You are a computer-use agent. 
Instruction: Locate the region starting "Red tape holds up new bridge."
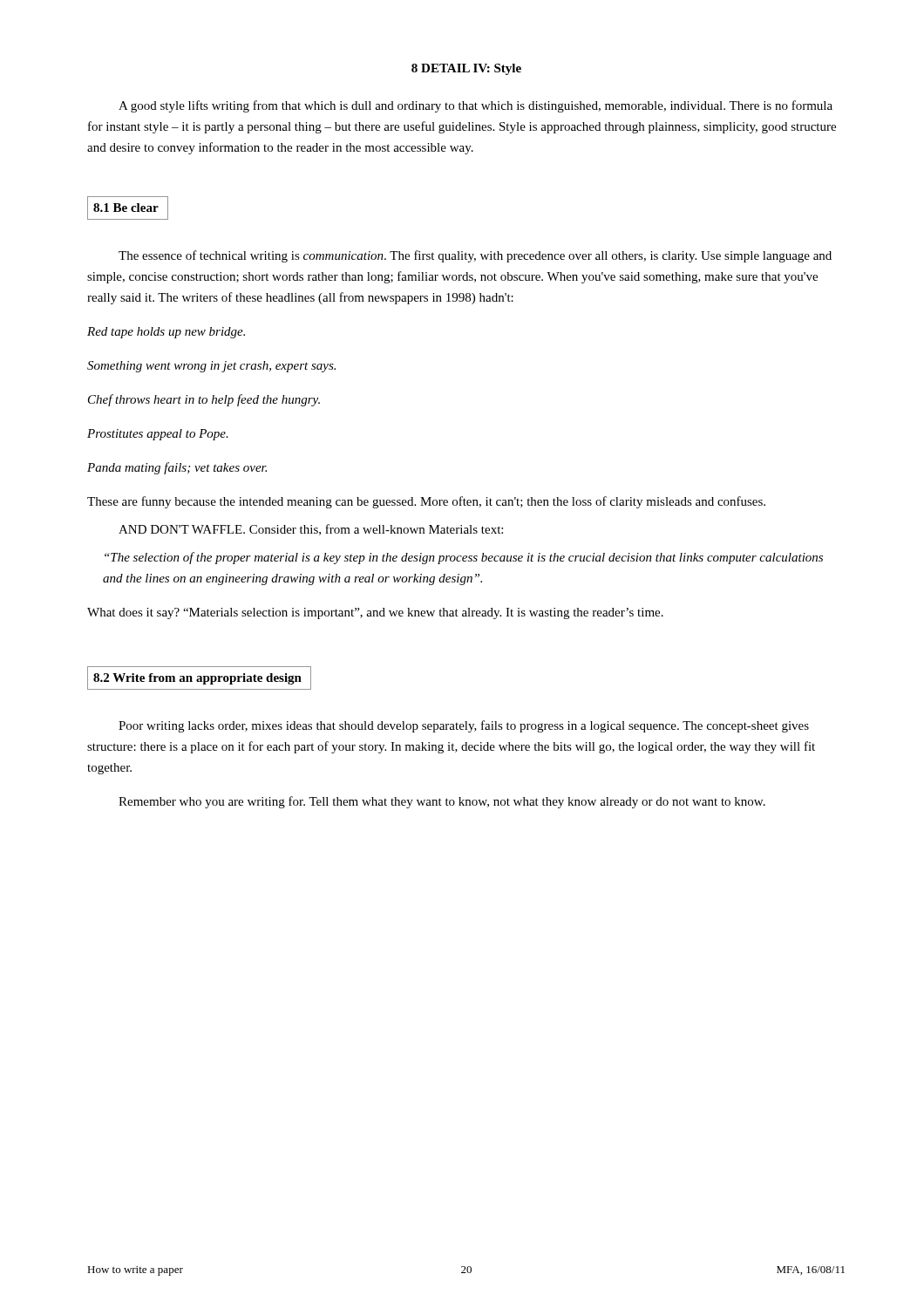[x=166, y=333]
